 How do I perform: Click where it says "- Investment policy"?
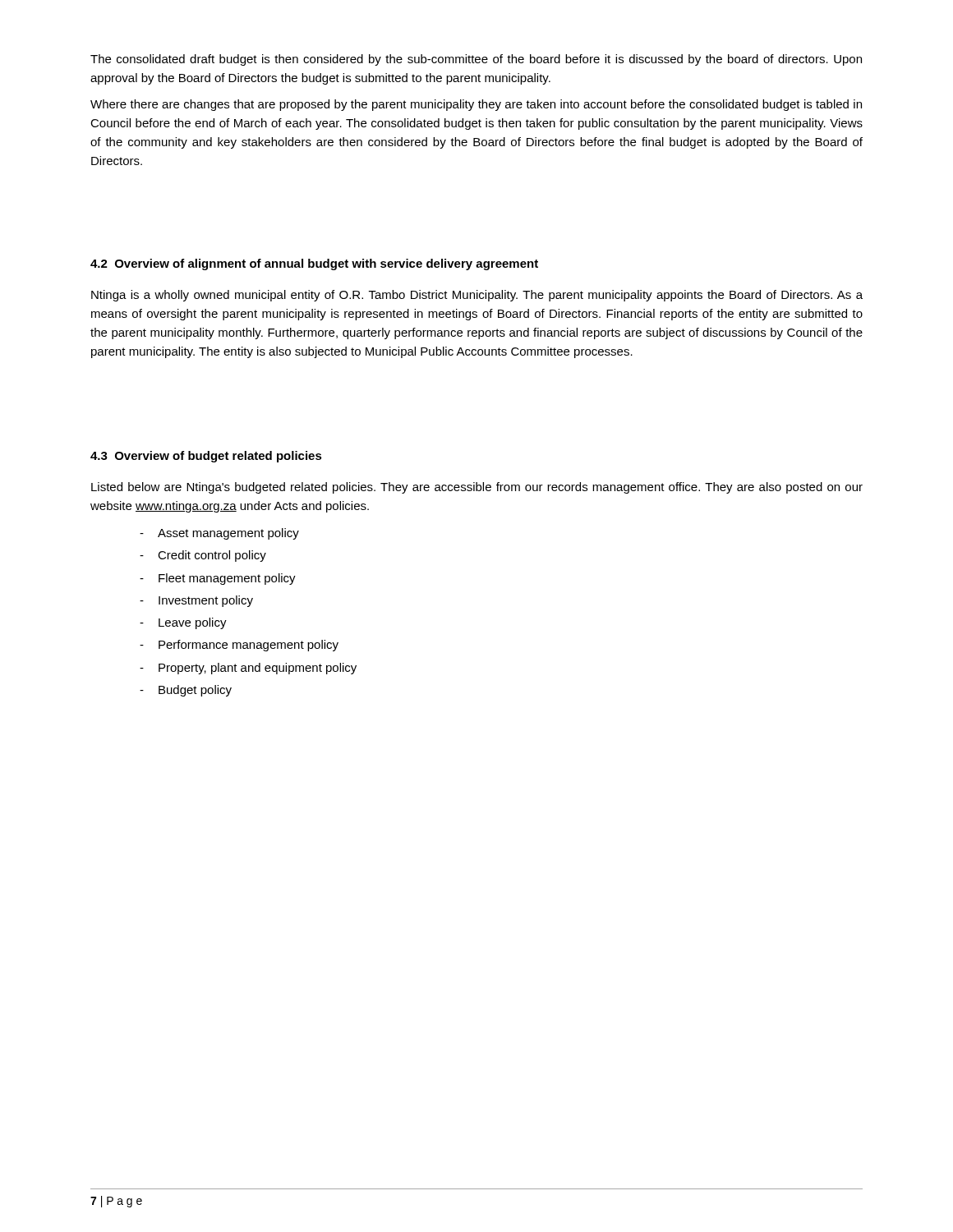[x=196, y=601]
